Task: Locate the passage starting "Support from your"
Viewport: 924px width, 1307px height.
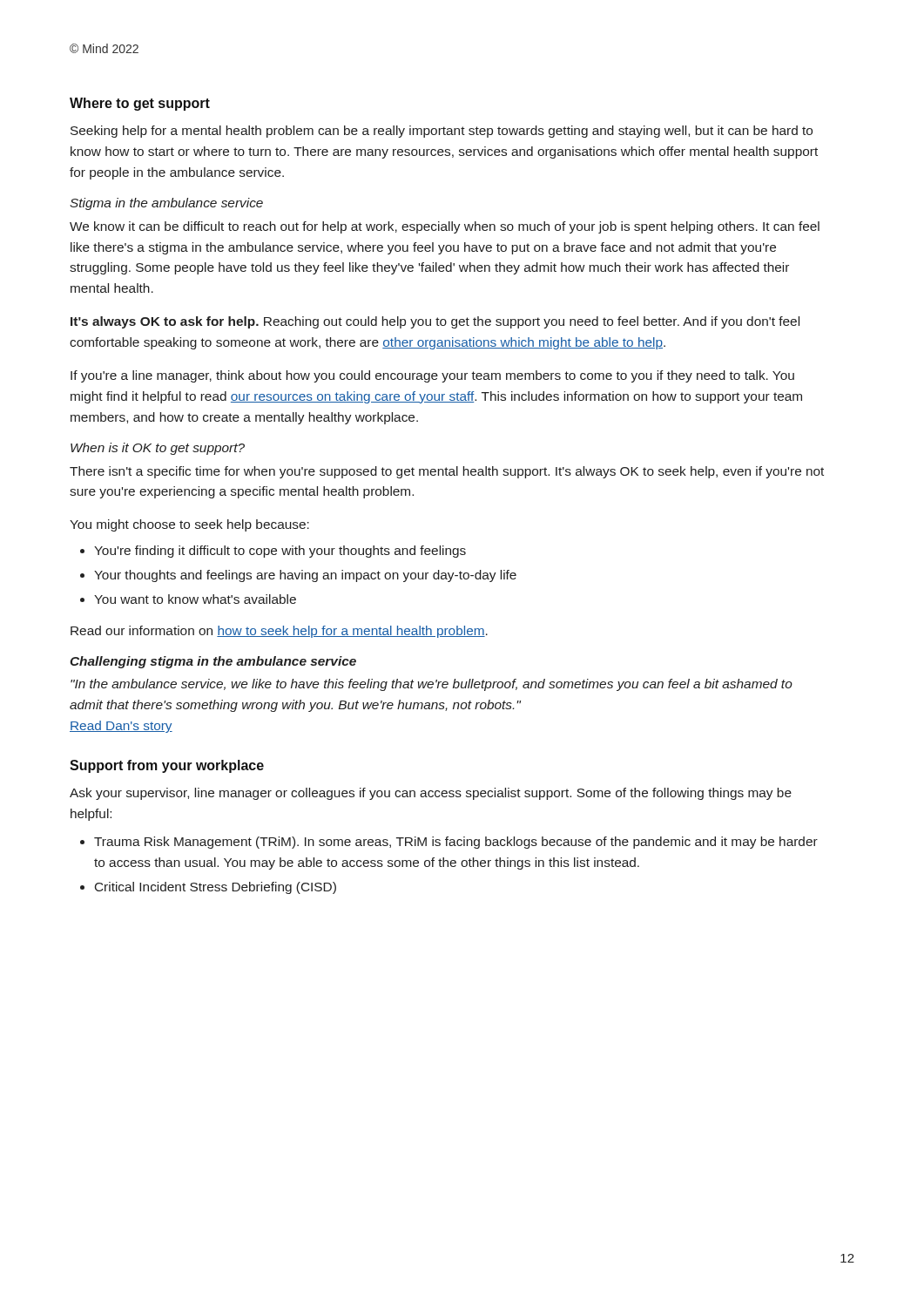Action: [x=167, y=766]
